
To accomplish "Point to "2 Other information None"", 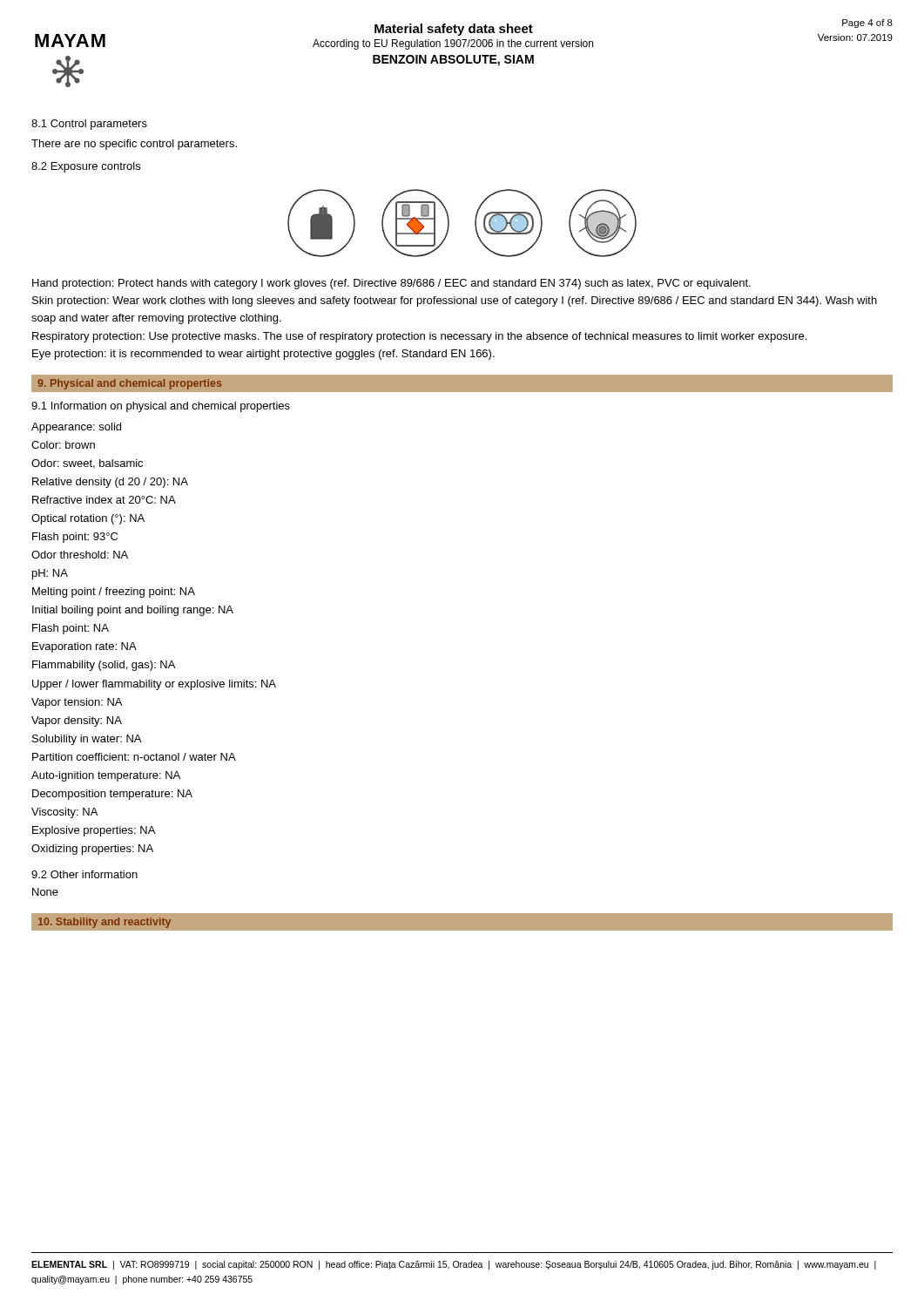I will (x=84, y=883).
